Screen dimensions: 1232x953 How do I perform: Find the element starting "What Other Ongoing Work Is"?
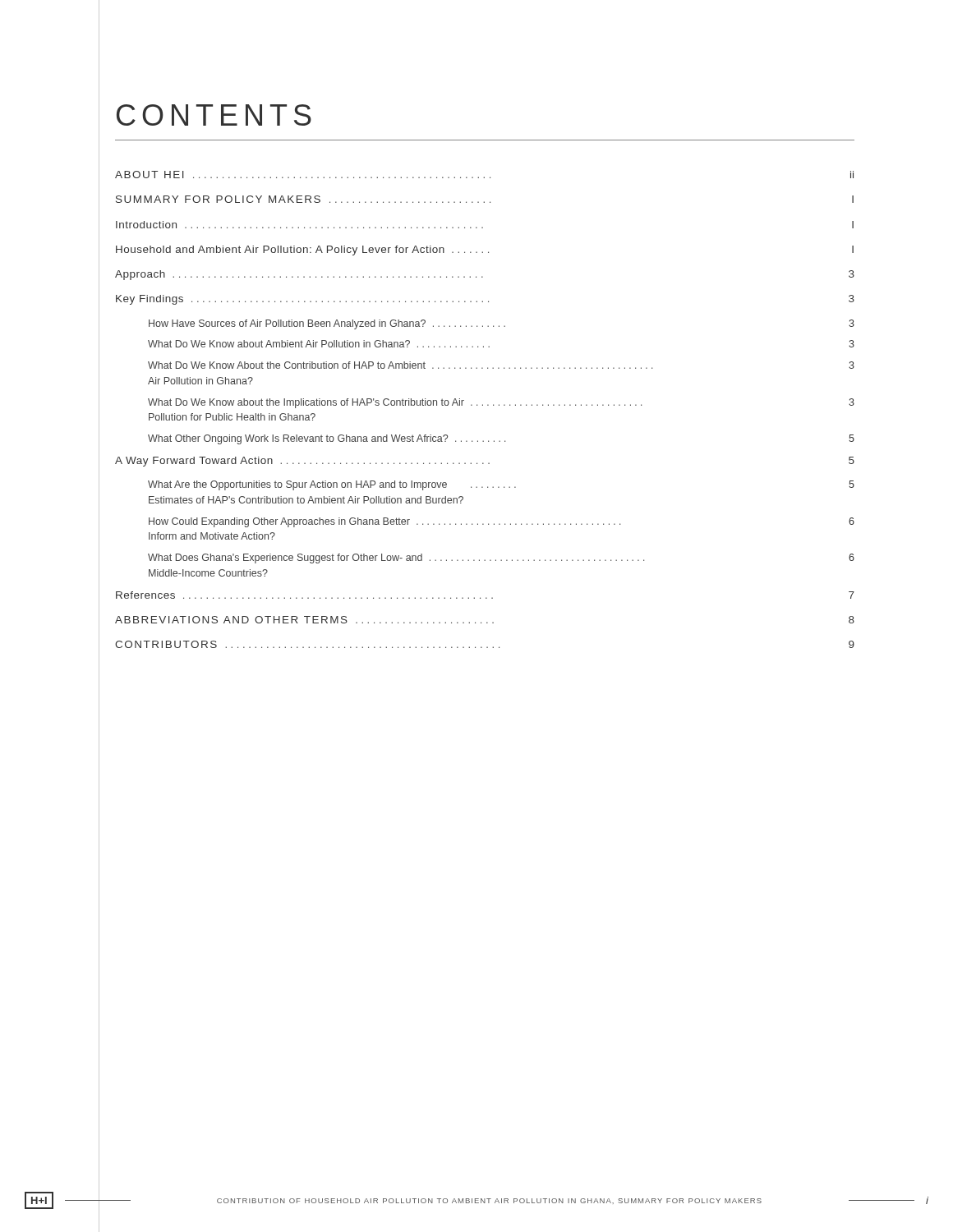coord(485,439)
